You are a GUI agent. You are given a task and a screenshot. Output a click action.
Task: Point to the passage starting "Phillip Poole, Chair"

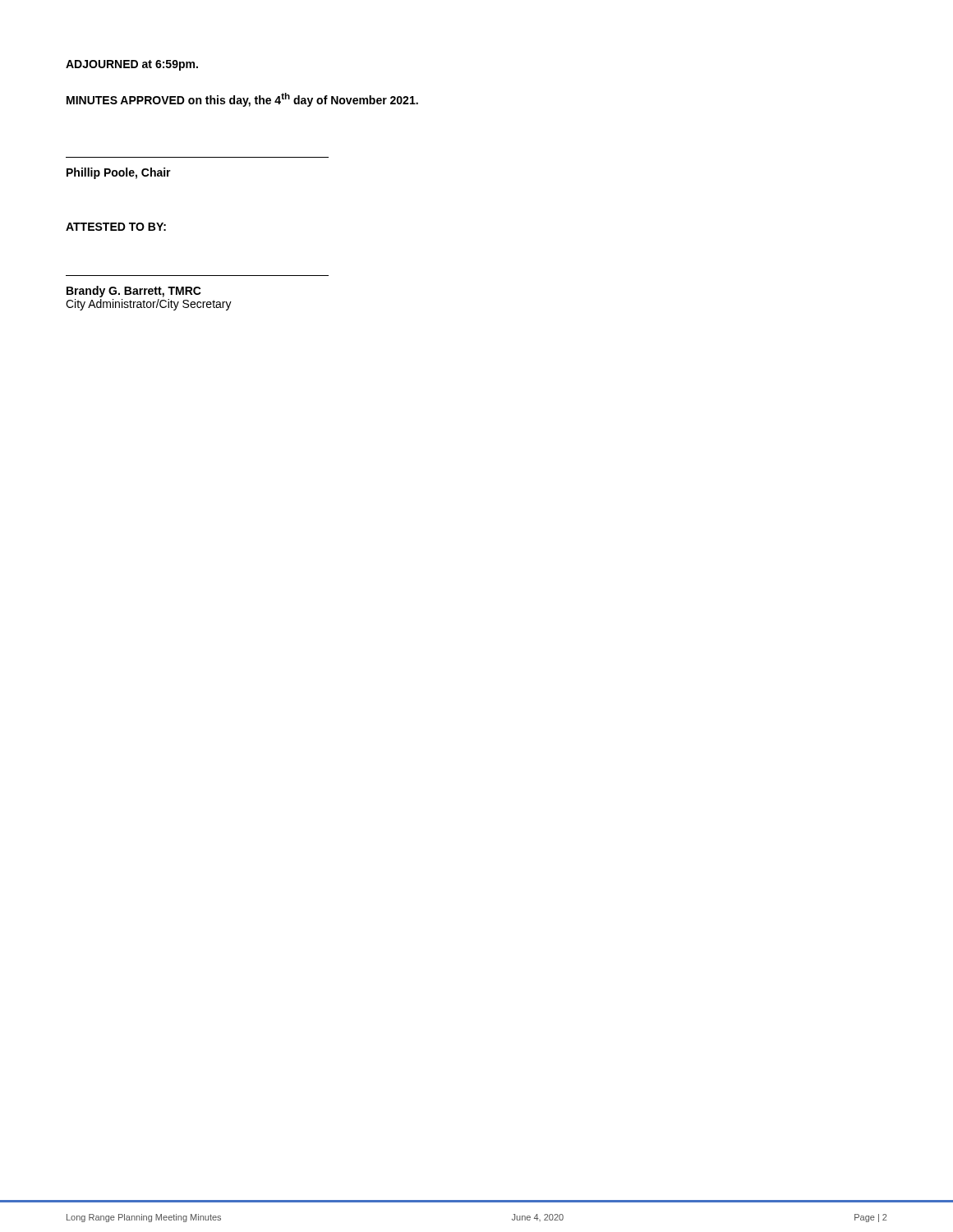click(x=118, y=172)
